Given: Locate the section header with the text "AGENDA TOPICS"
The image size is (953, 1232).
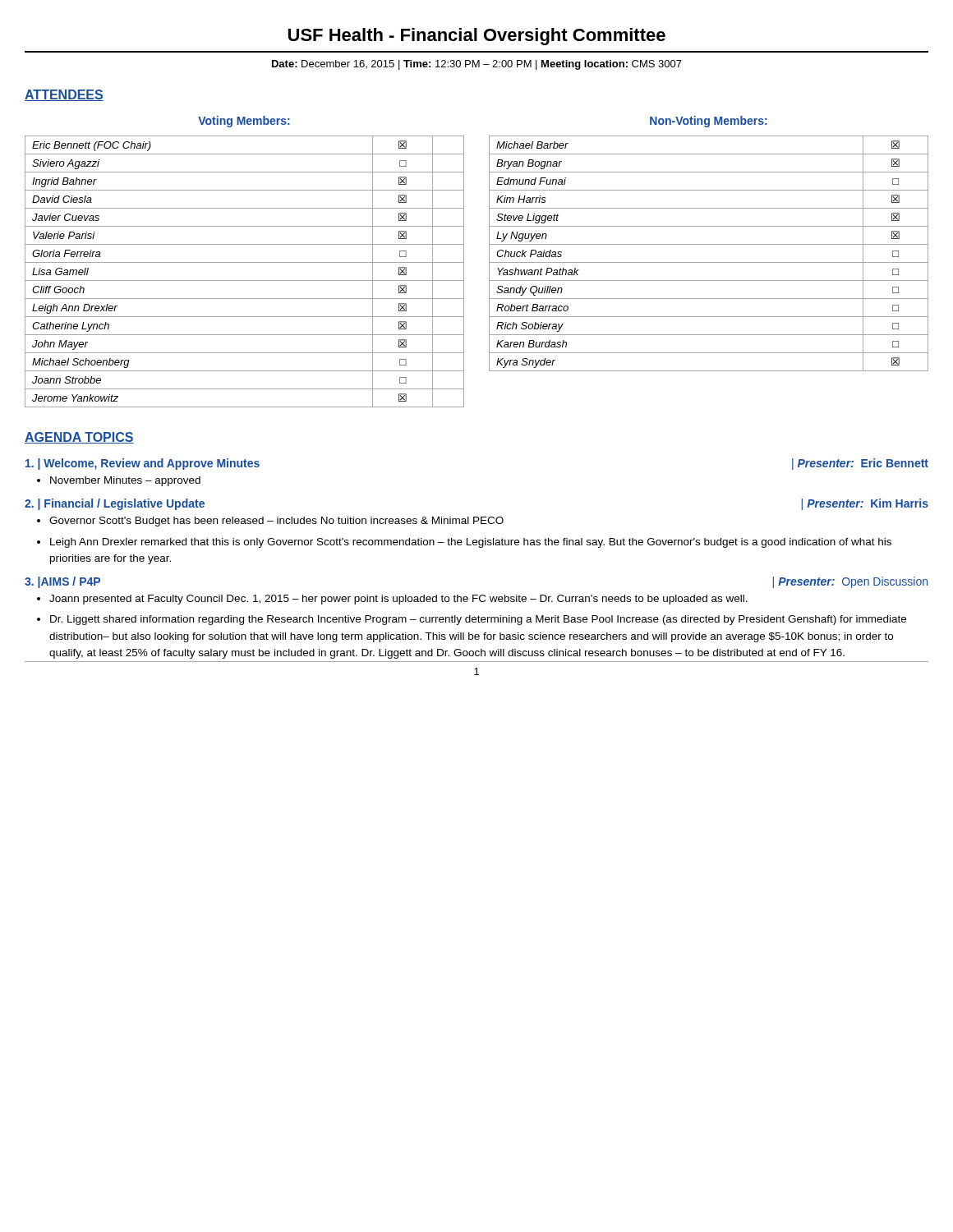Looking at the screenshot, I should point(79,437).
